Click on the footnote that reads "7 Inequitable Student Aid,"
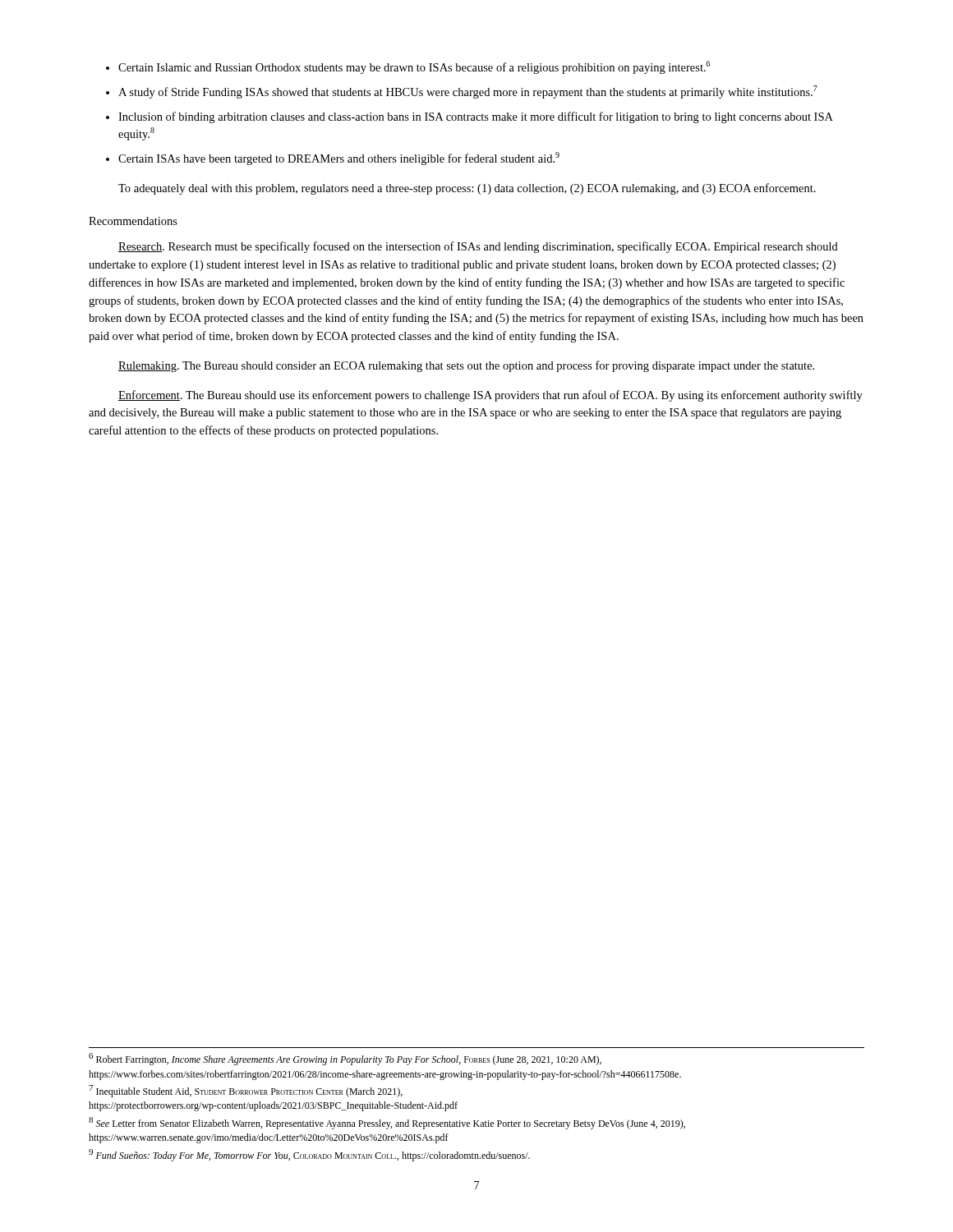This screenshot has width=953, height=1232. pyautogui.click(x=273, y=1098)
